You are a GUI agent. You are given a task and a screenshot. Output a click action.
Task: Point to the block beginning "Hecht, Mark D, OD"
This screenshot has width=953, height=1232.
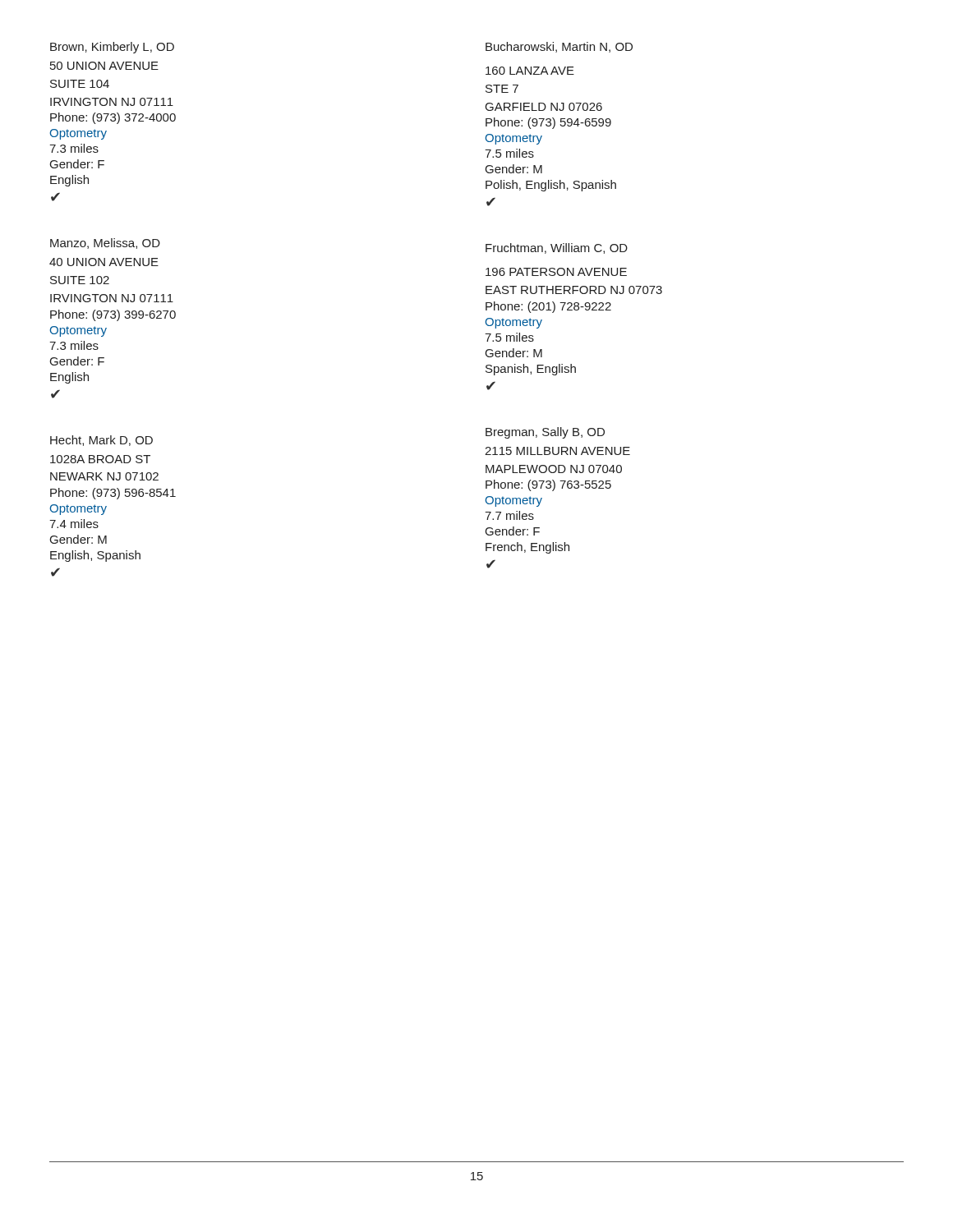[101, 441]
